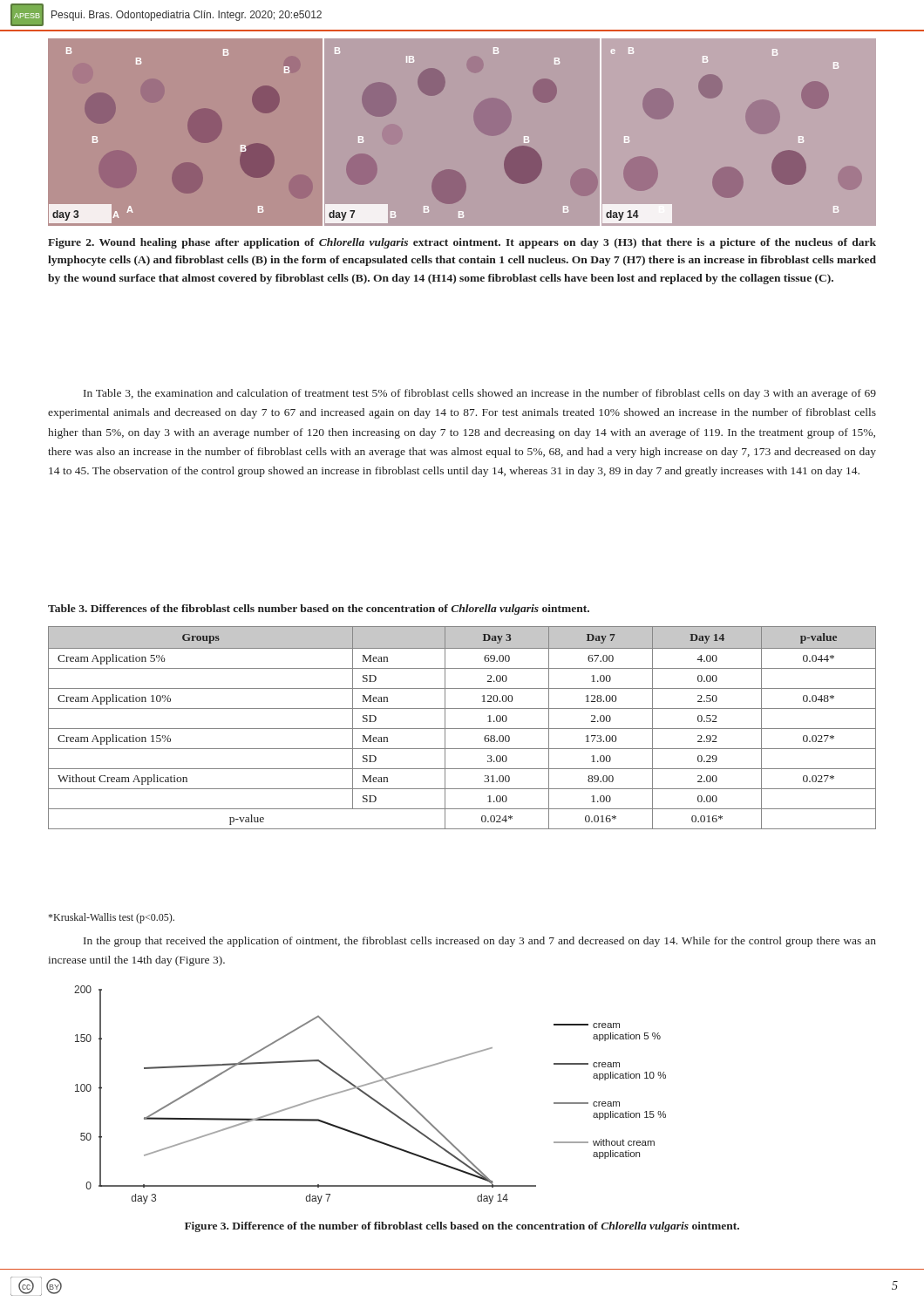Screen dimensions: 1308x924
Task: Find the caption that says "Figure 2. Wound healing phase after application of"
Action: 462,260
